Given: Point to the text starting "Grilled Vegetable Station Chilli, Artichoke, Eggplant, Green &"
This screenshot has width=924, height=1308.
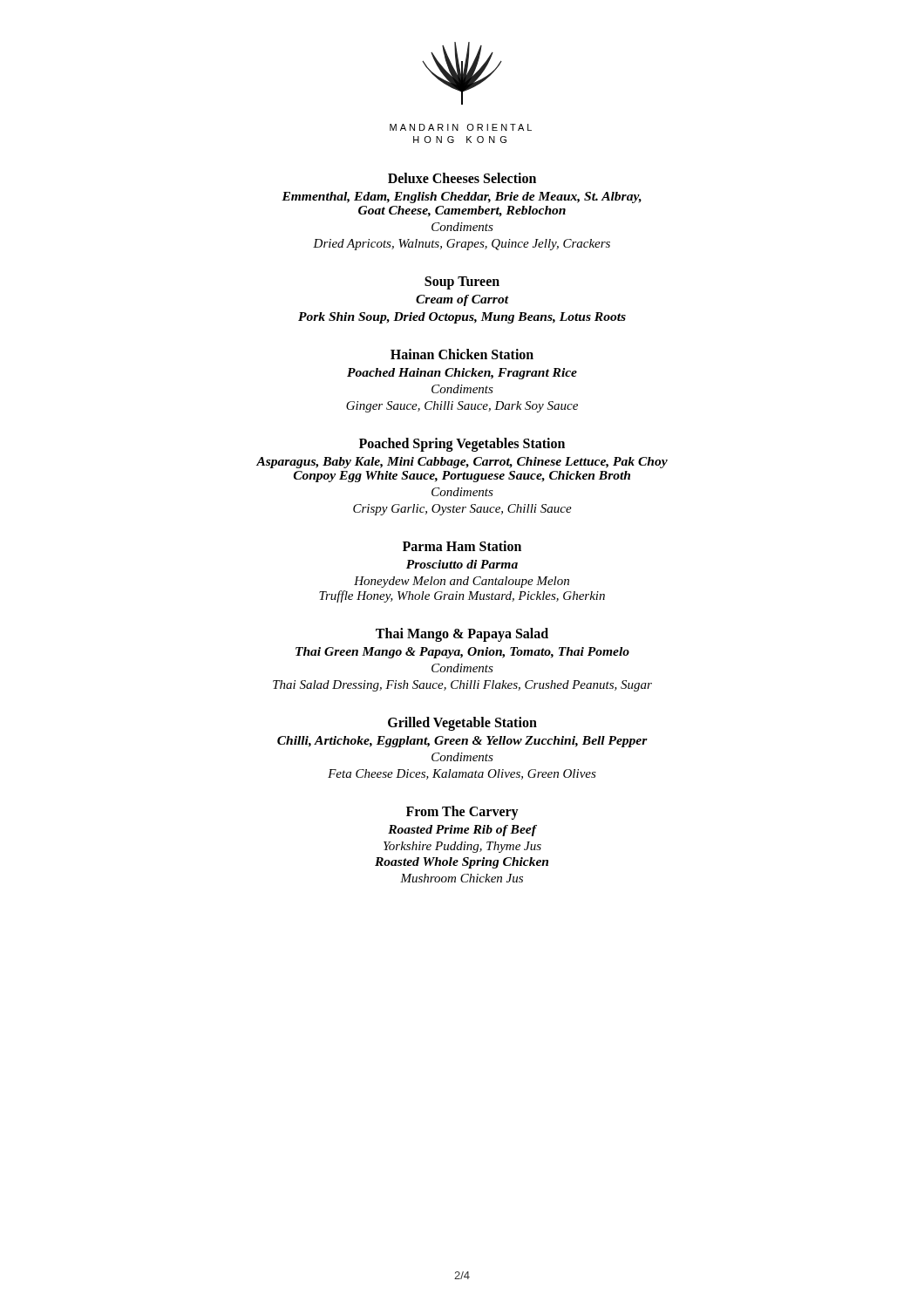Looking at the screenshot, I should 462,748.
